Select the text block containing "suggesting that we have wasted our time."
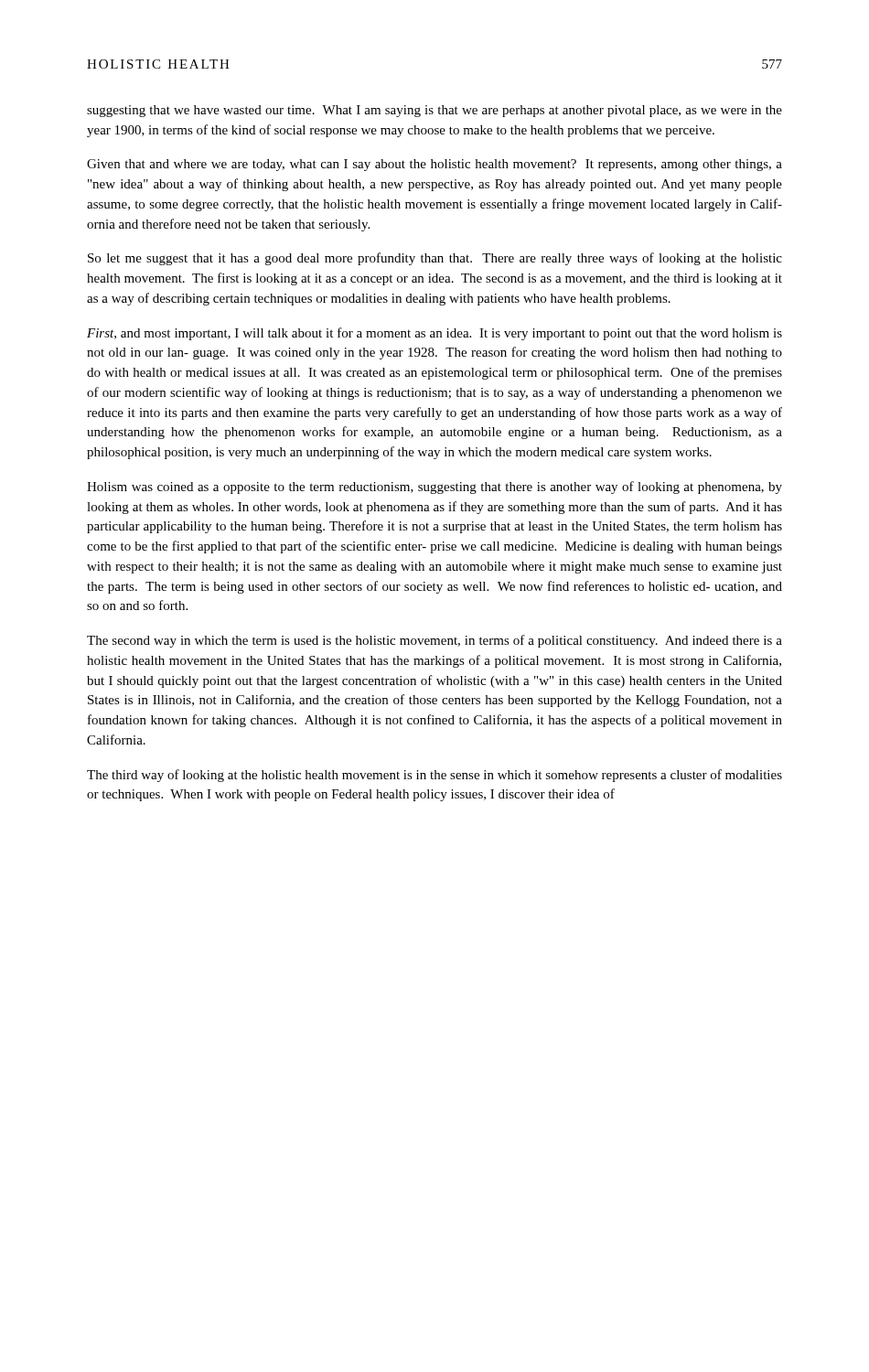 click(x=434, y=120)
